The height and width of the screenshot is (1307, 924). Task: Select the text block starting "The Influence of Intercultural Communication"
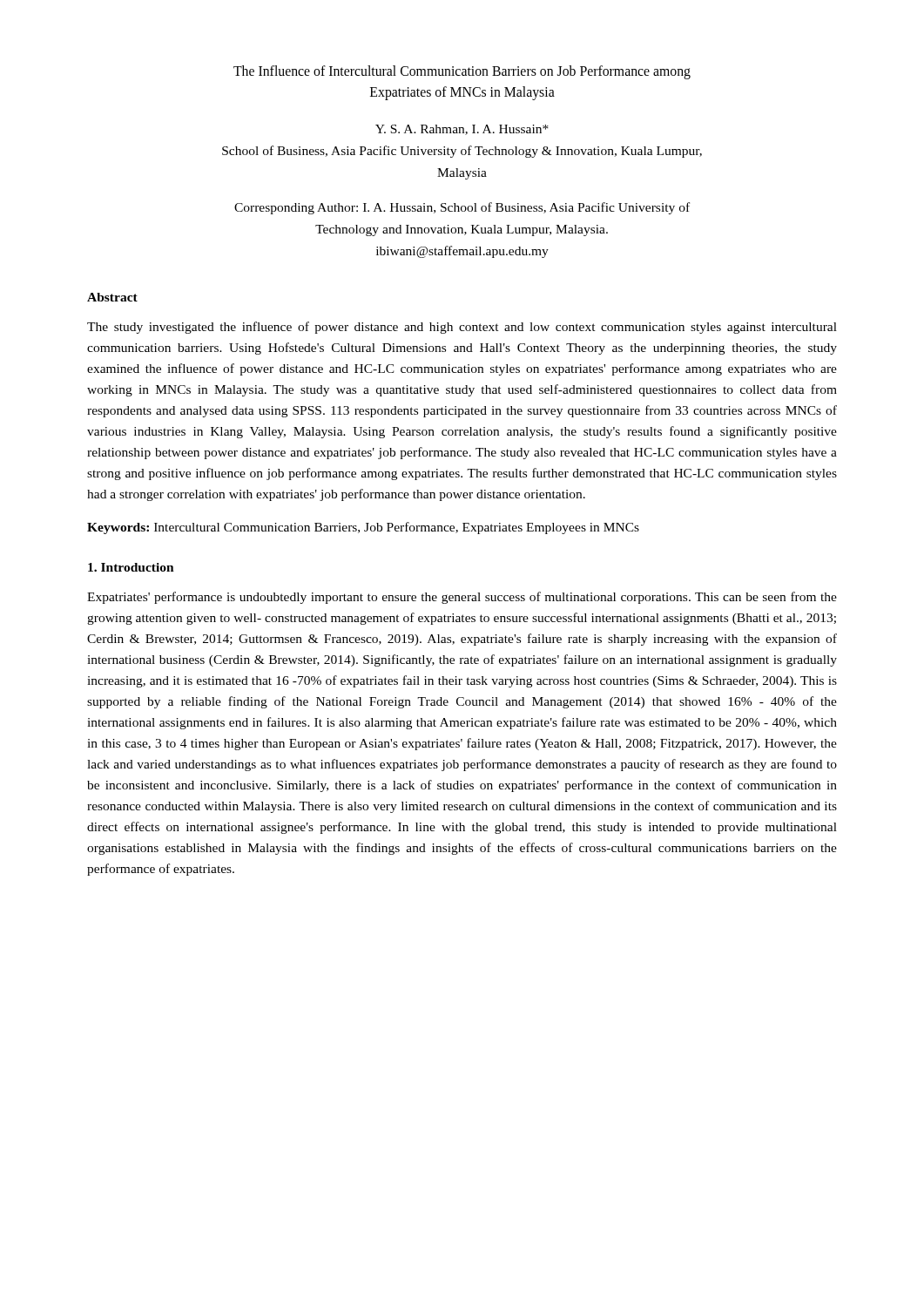point(462,81)
